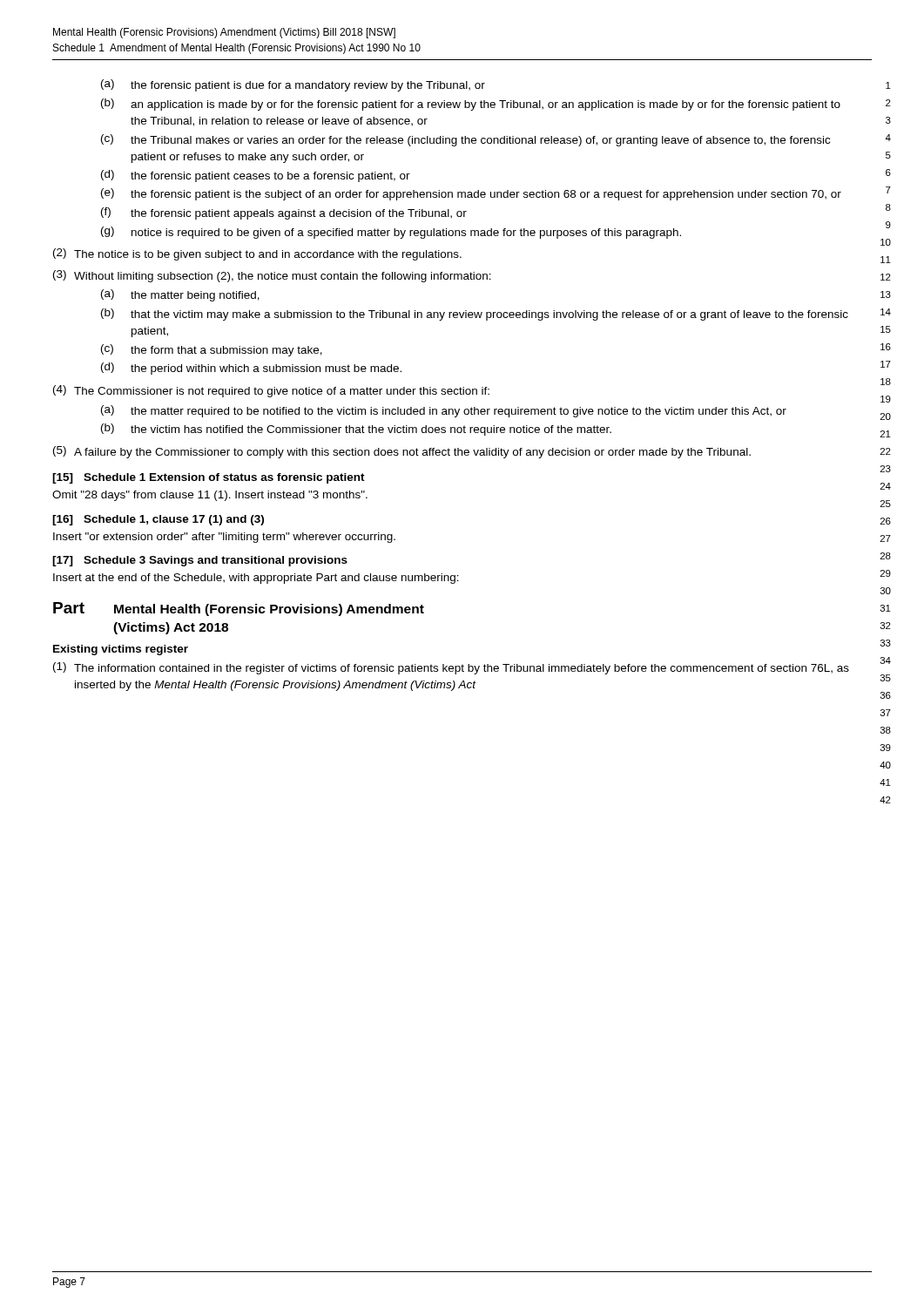Locate the list item with the text "(a) the matter being notified,"
This screenshot has height=1307, width=924.
(x=180, y=295)
